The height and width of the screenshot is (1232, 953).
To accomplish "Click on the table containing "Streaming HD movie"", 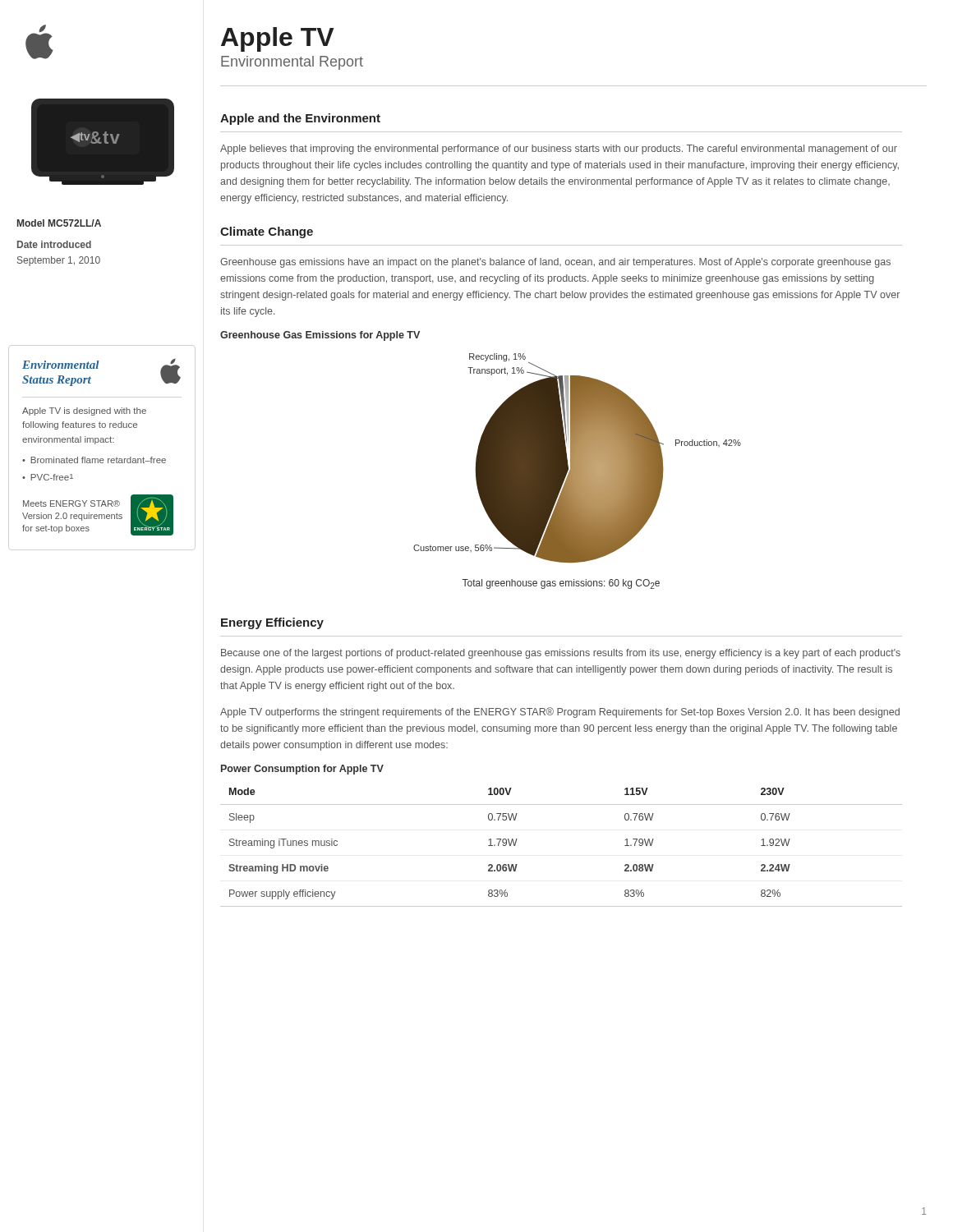I will (561, 843).
